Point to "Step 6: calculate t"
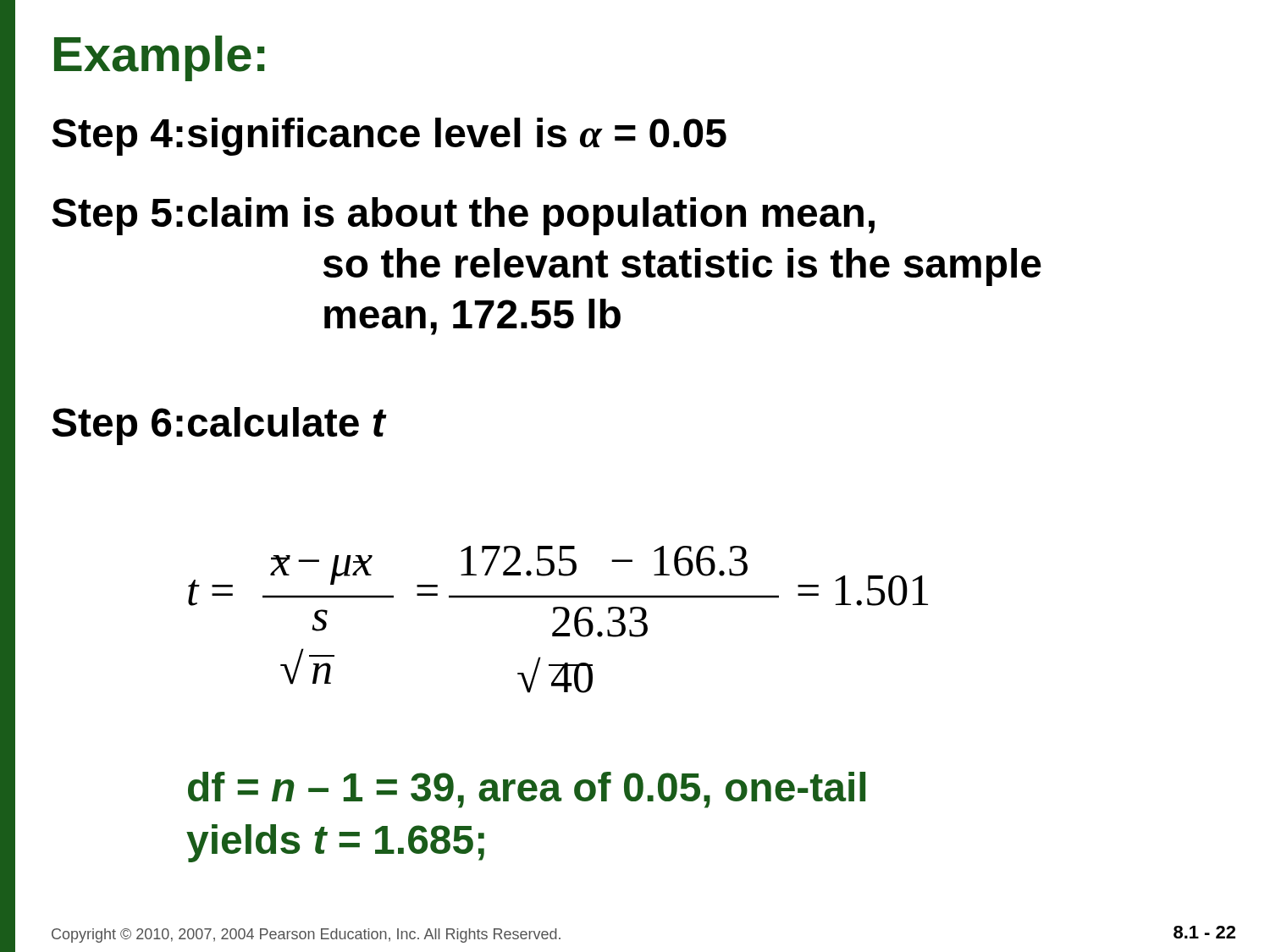 point(218,423)
